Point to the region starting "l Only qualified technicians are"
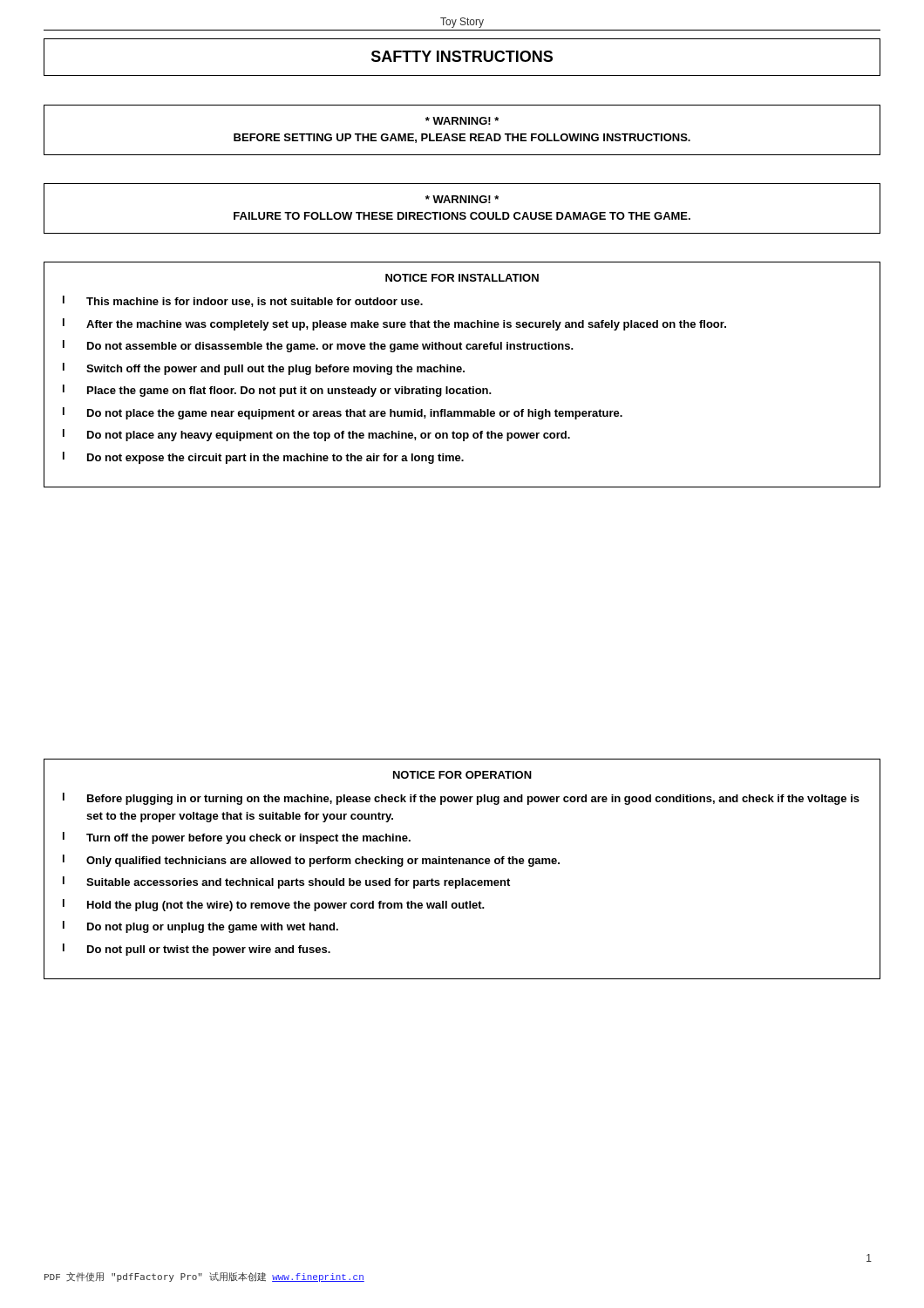Image resolution: width=924 pixels, height=1308 pixels. coord(462,860)
